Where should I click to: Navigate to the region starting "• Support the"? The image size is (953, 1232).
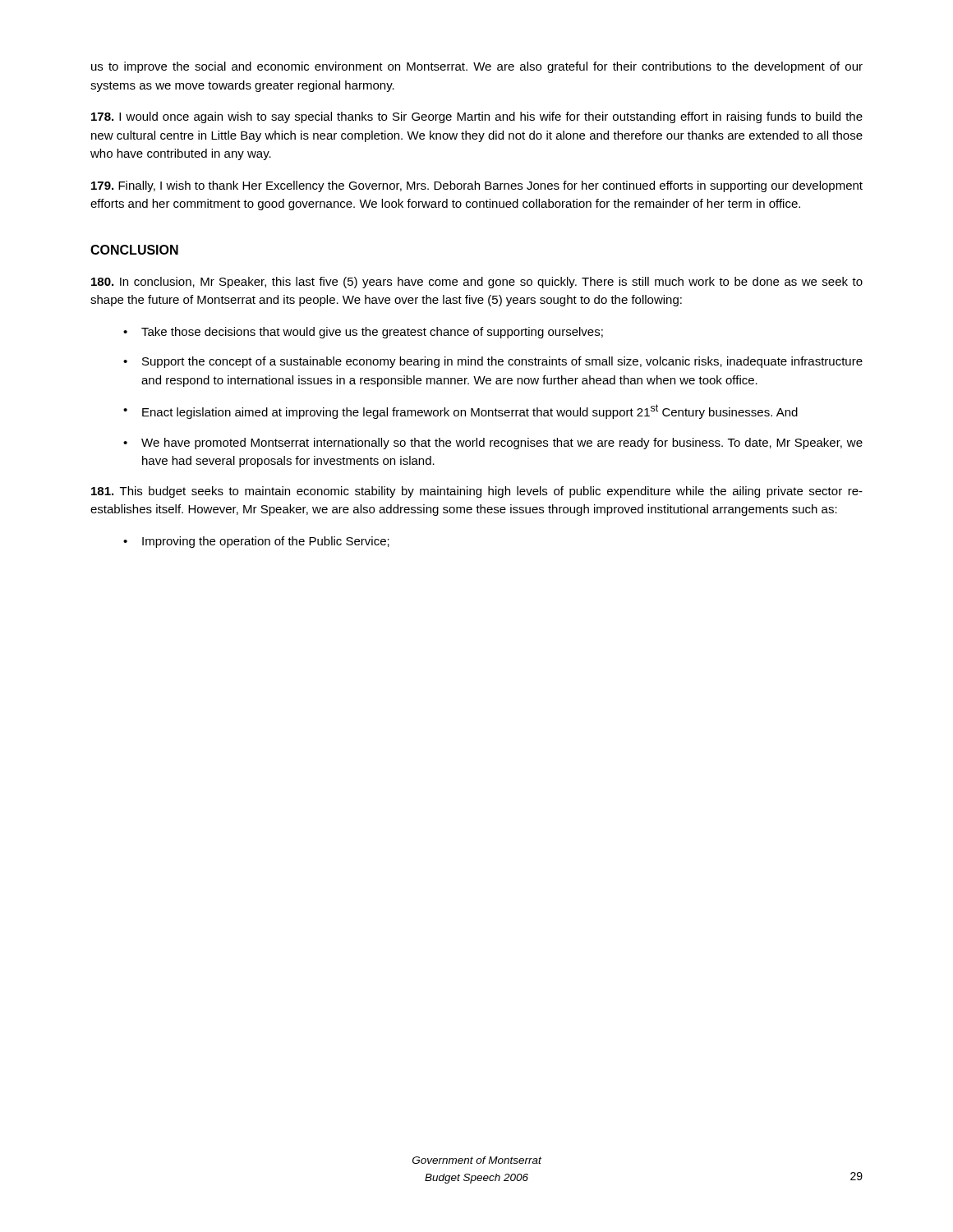(493, 371)
